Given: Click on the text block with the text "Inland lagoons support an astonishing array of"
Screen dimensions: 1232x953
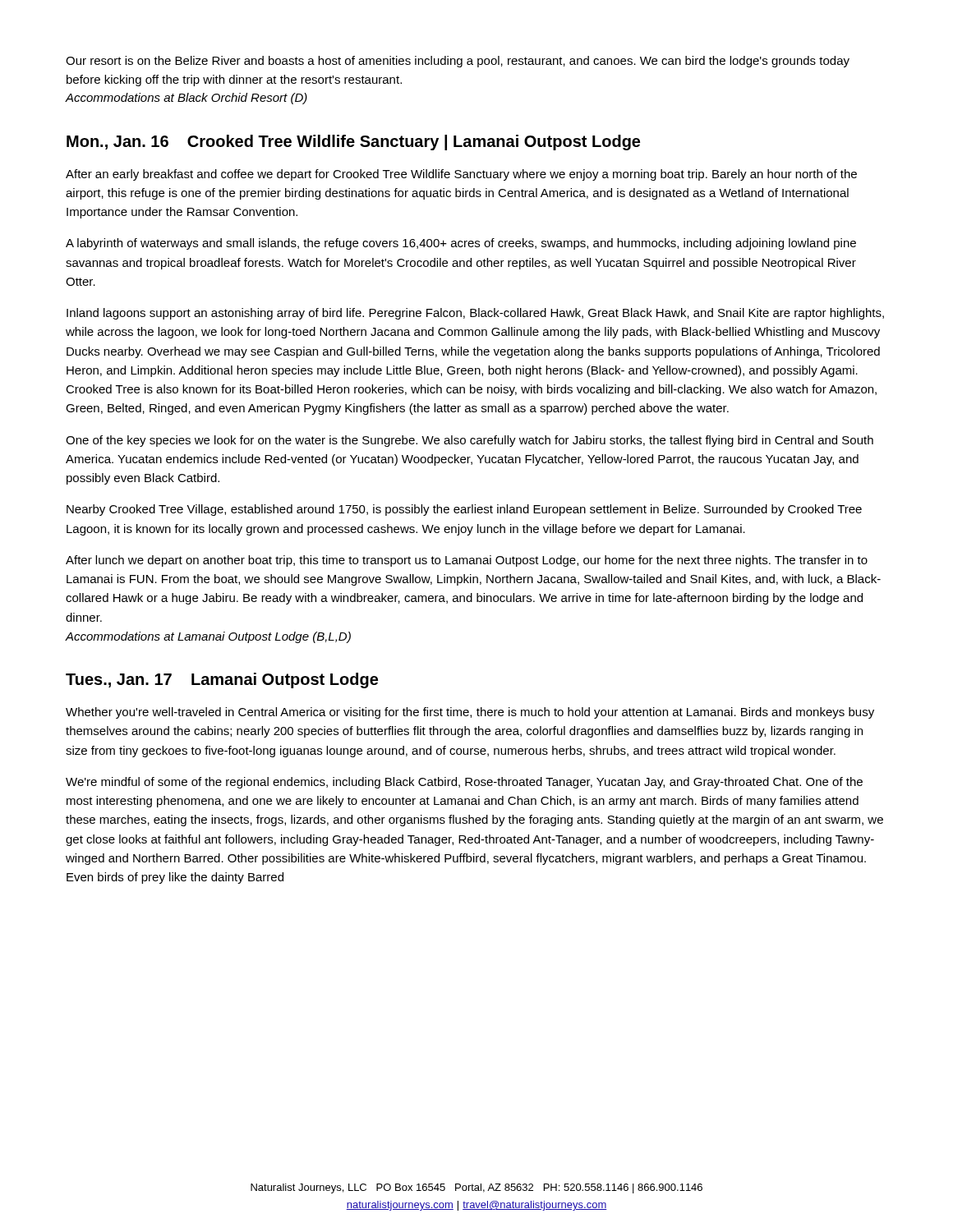Looking at the screenshot, I should [x=476, y=360].
